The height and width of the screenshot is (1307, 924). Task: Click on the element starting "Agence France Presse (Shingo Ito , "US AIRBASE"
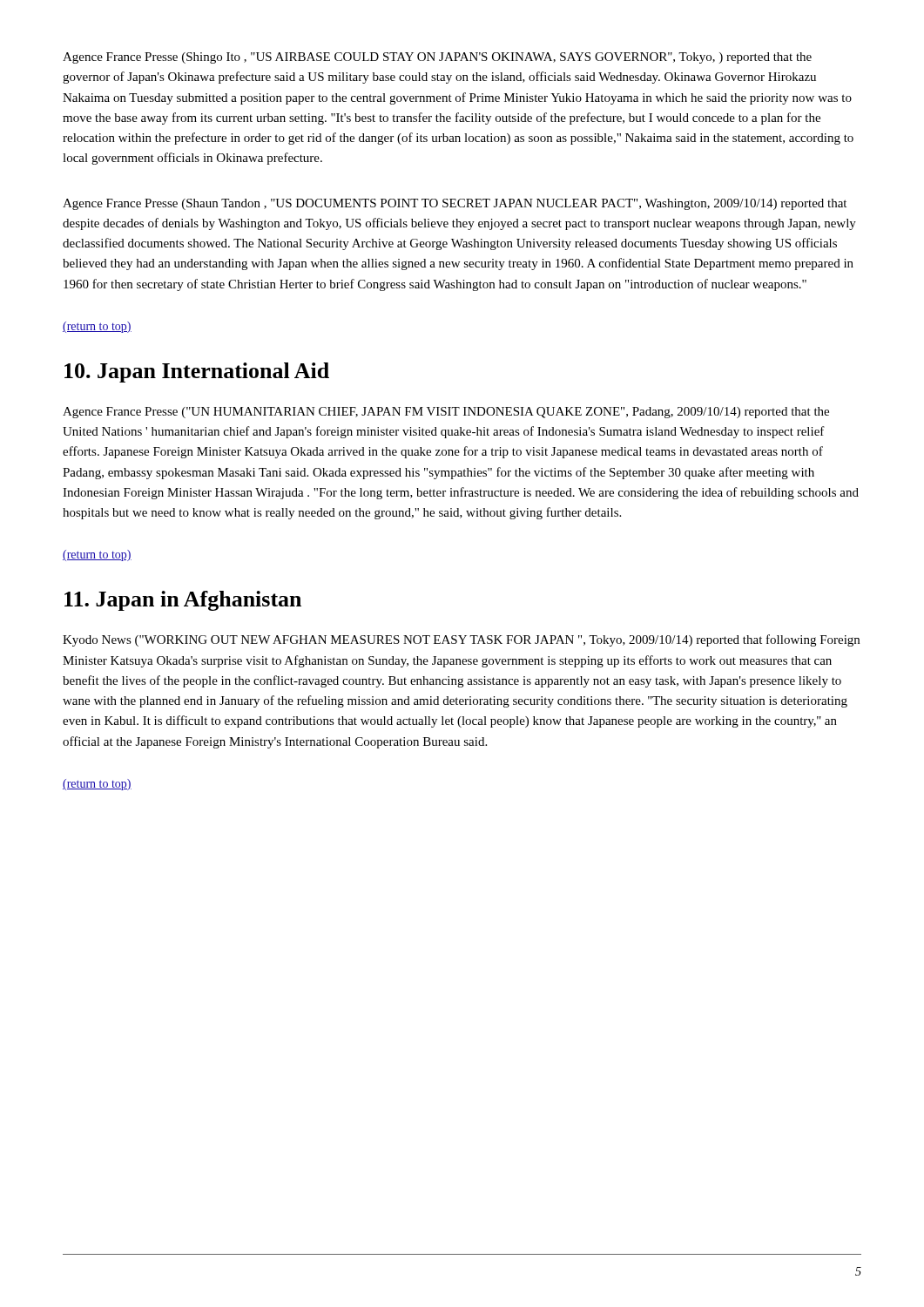pos(458,107)
